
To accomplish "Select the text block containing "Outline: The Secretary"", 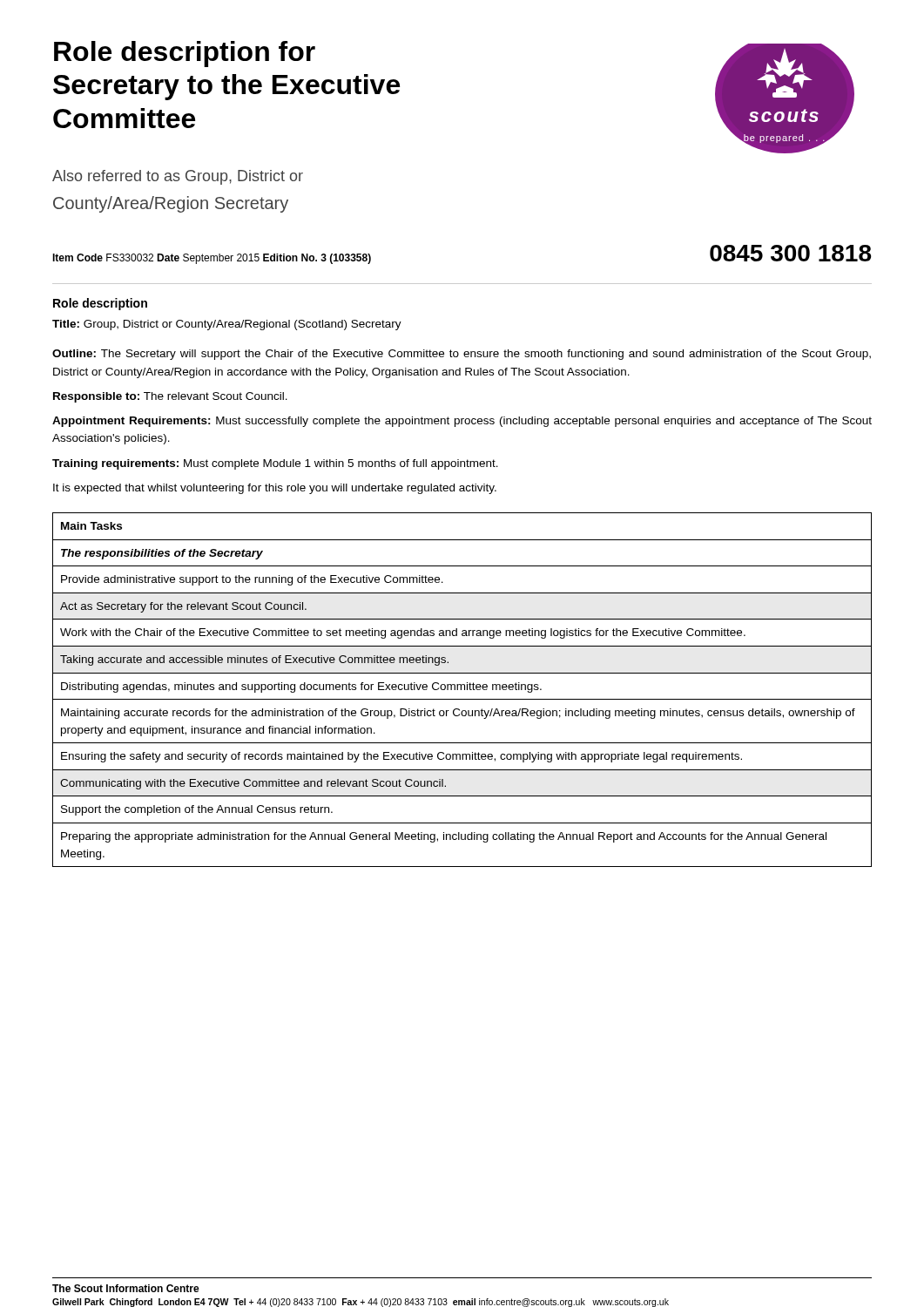I will click(x=462, y=362).
